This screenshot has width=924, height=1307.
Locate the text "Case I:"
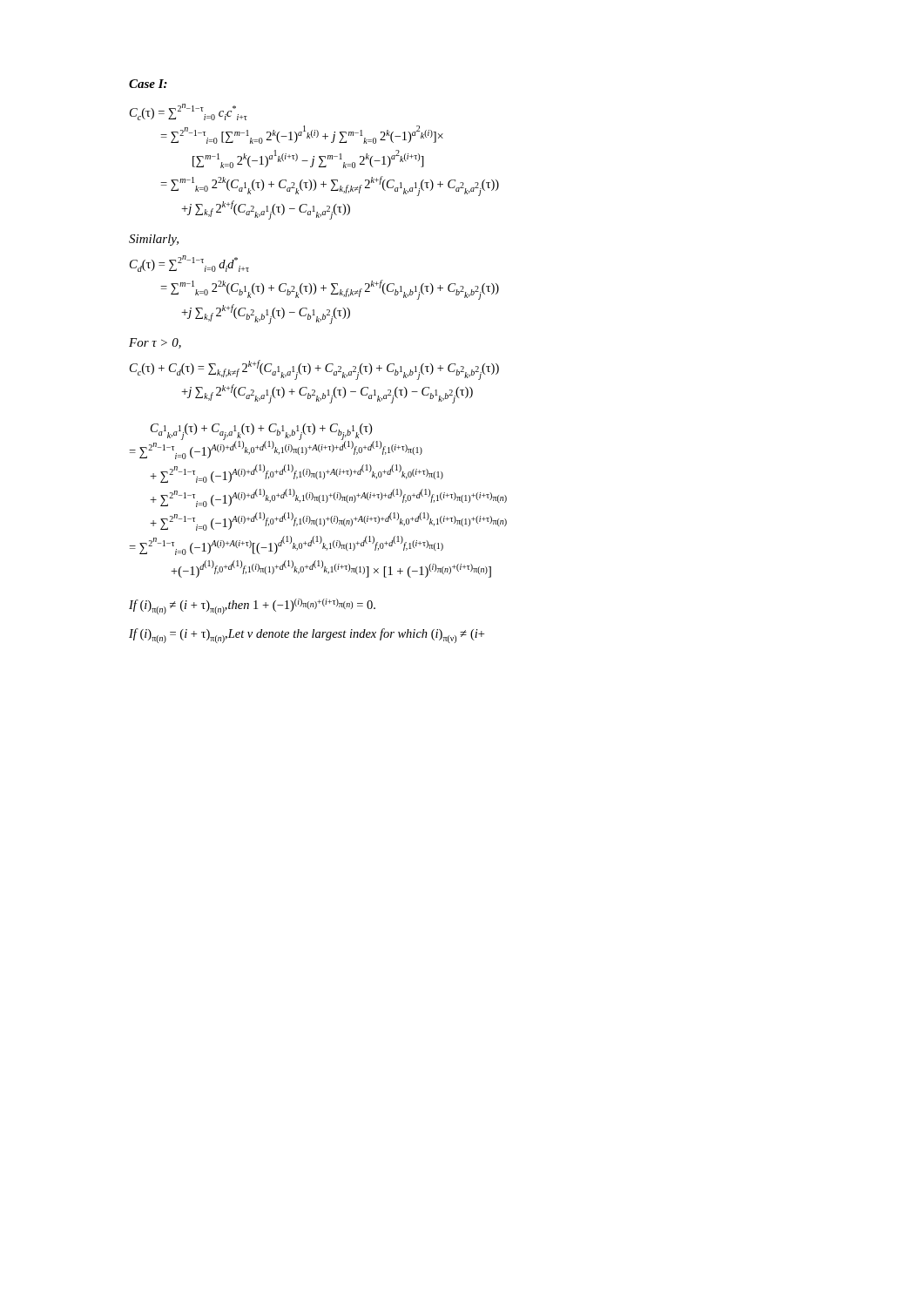click(x=148, y=84)
